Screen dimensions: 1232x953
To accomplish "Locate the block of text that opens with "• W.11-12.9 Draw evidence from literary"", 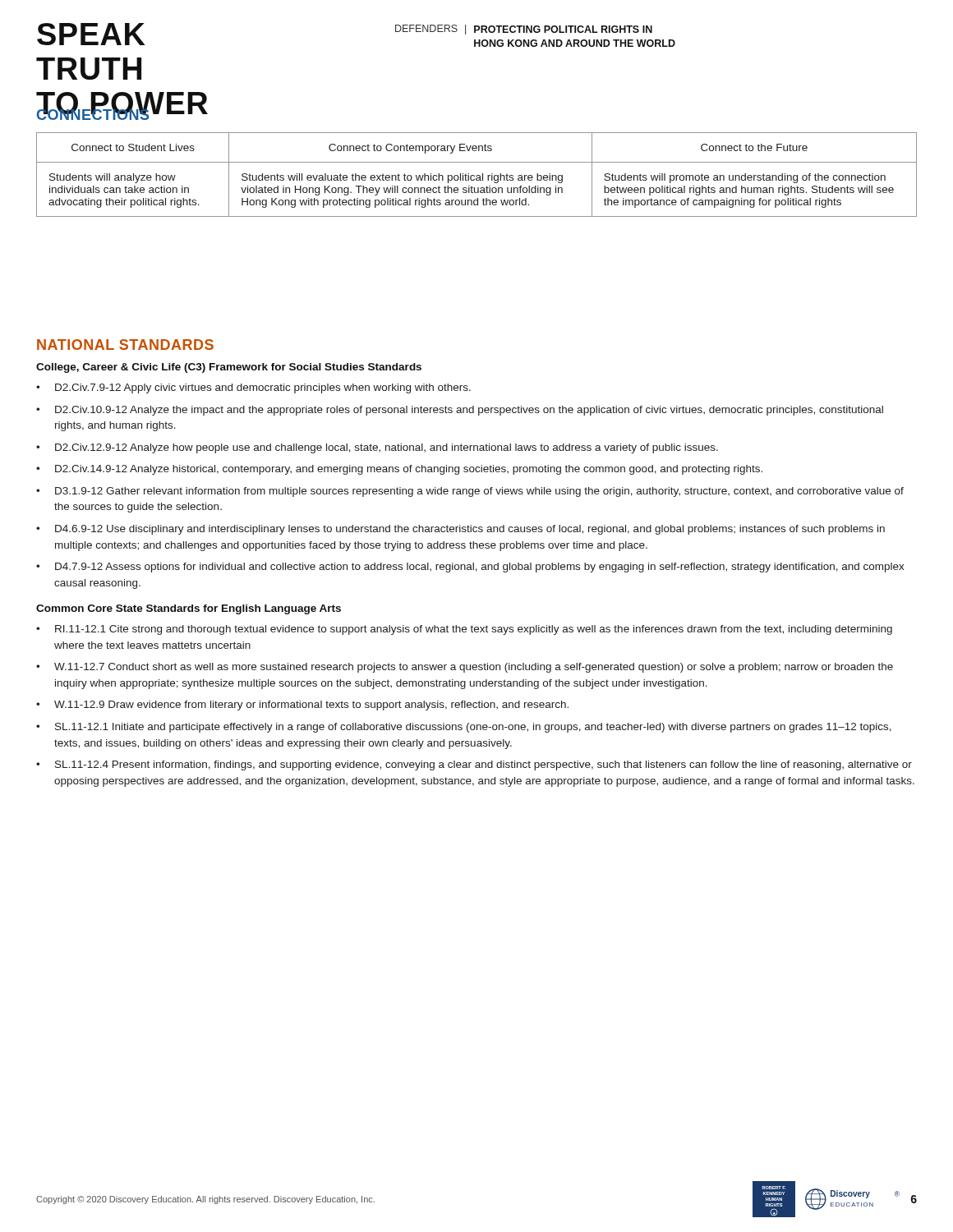I will point(303,705).
